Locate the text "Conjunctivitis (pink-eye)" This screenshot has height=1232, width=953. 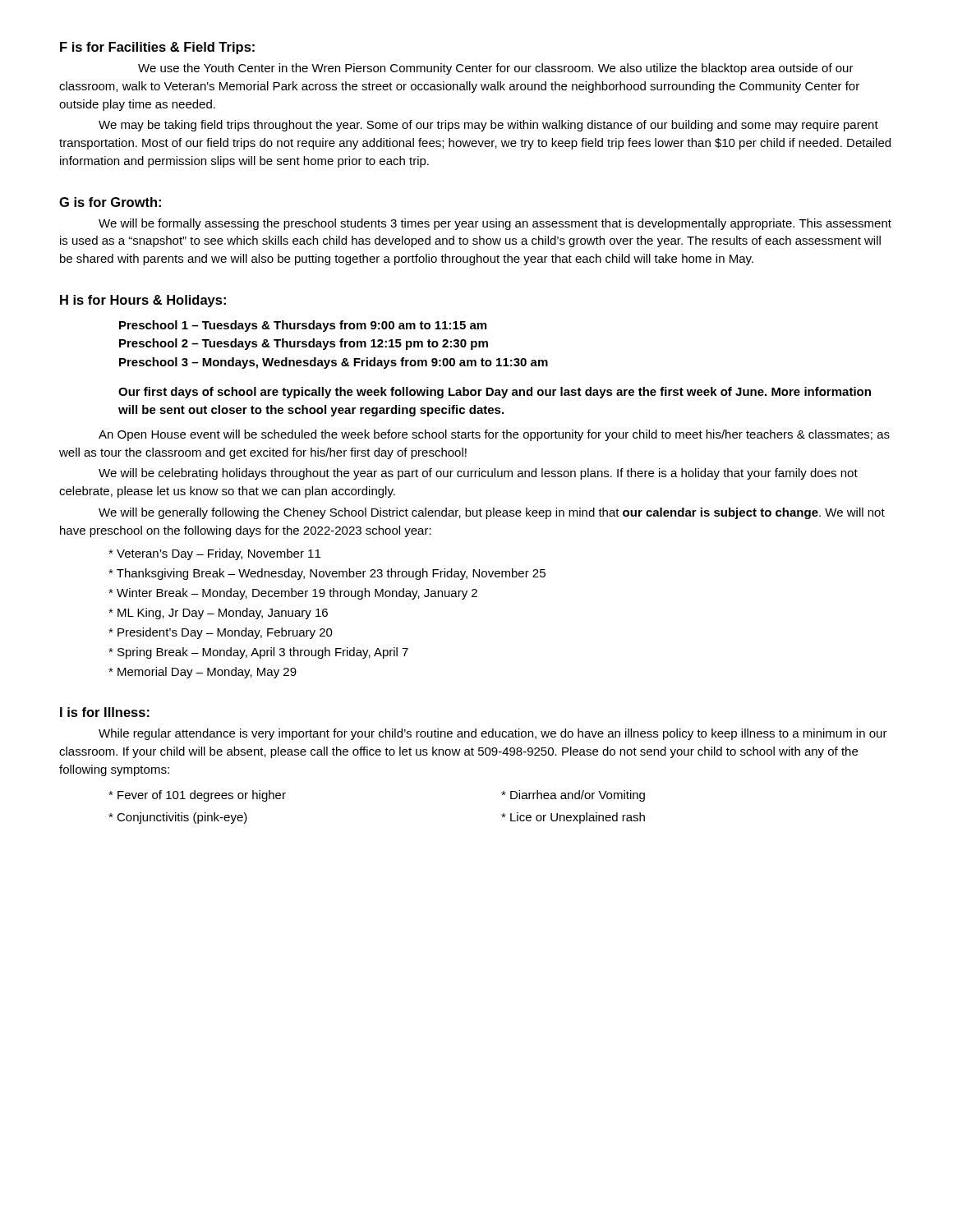(178, 816)
